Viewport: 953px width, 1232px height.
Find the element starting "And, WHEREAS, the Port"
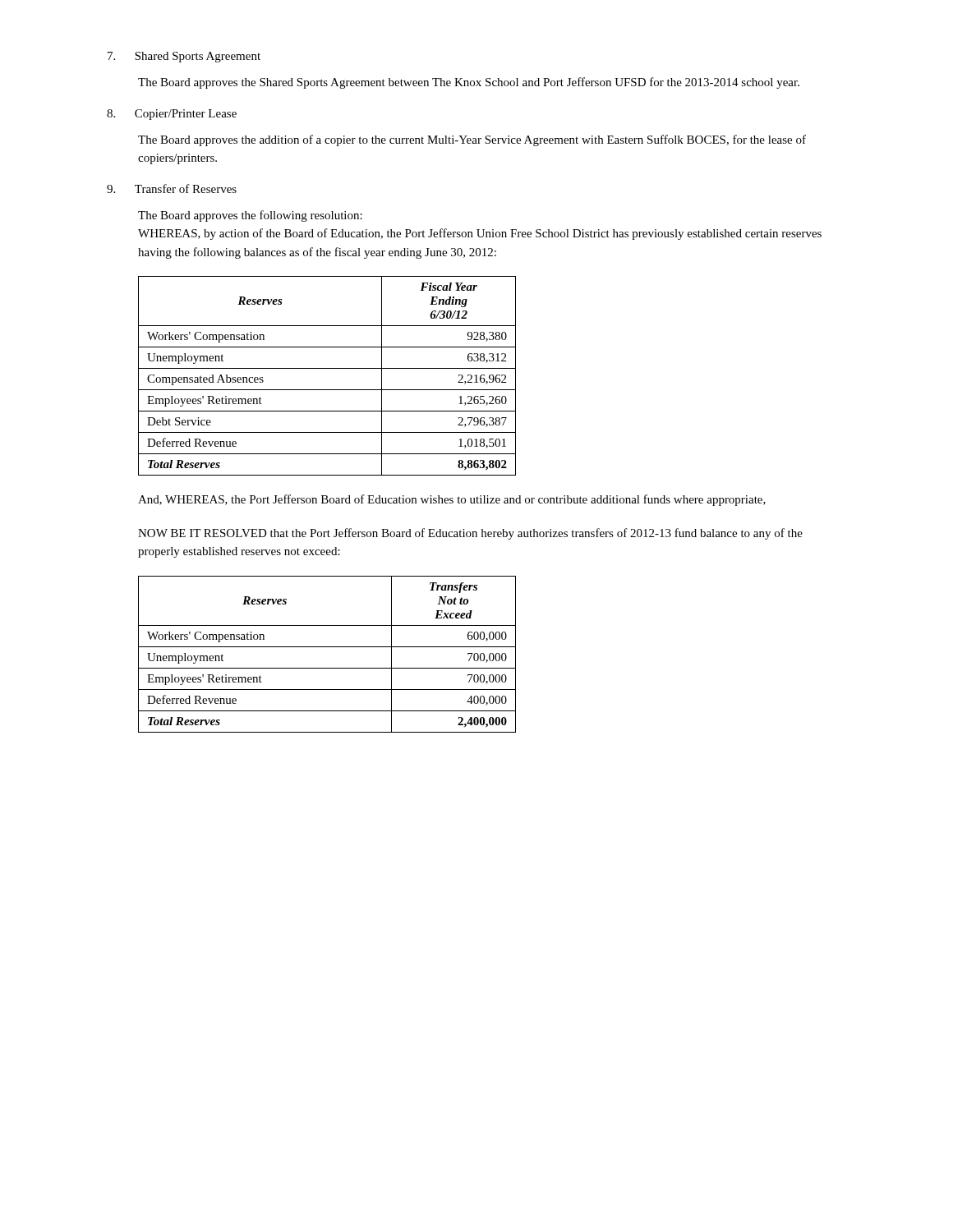click(x=452, y=499)
